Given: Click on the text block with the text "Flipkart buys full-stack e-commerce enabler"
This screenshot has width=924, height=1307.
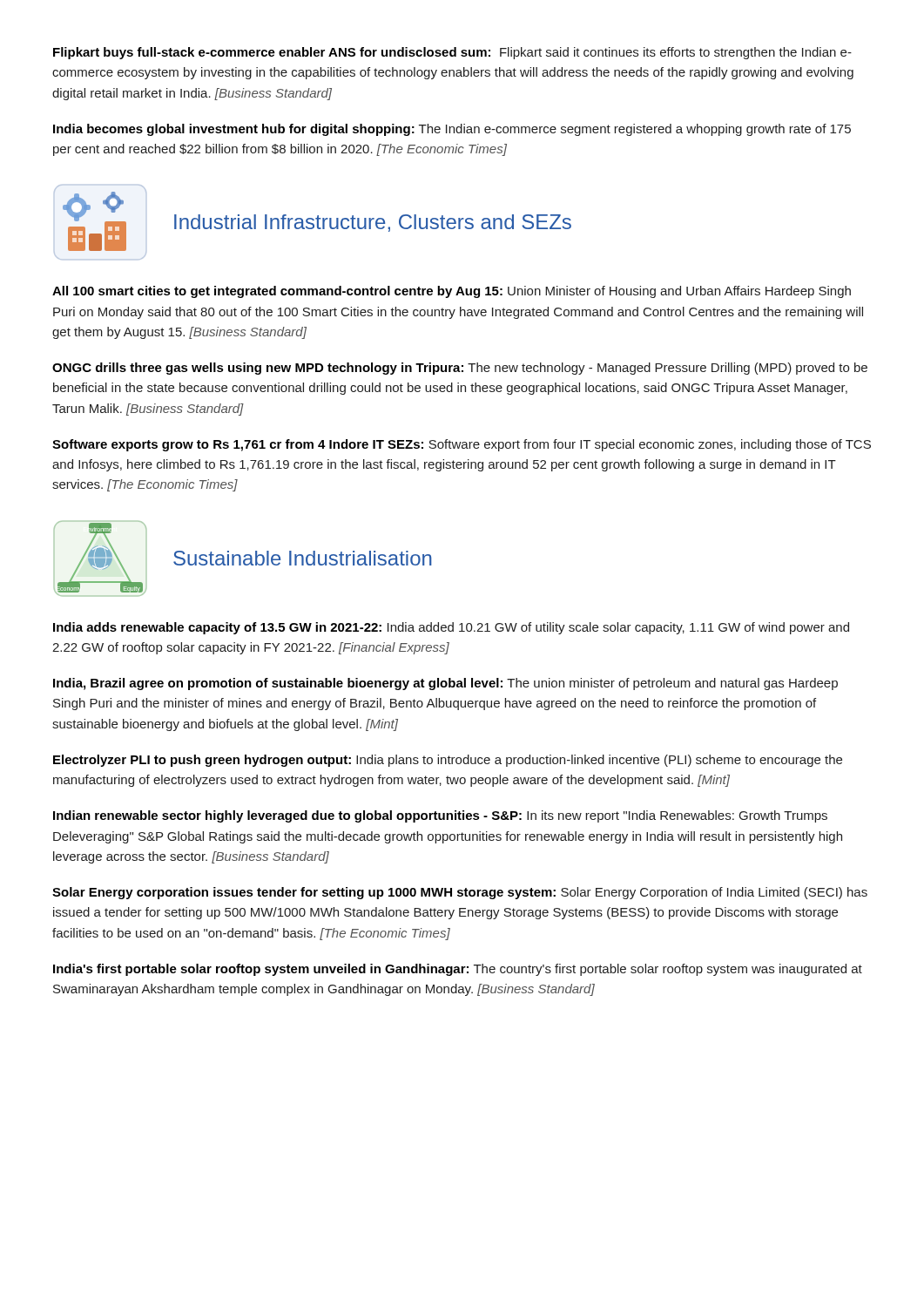Looking at the screenshot, I should 453,72.
